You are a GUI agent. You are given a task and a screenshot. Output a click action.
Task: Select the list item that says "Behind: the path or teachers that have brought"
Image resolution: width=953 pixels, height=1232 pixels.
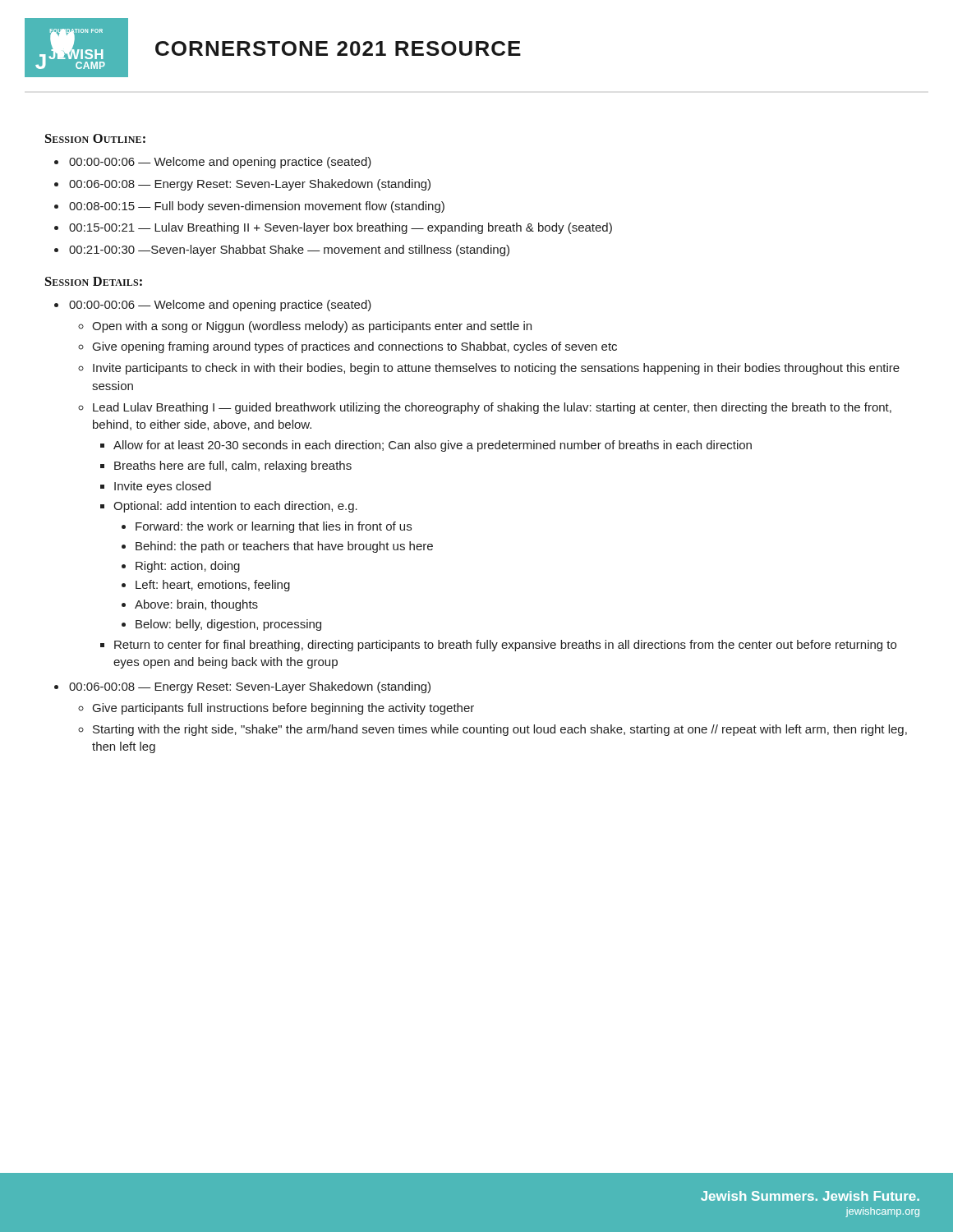pos(284,546)
